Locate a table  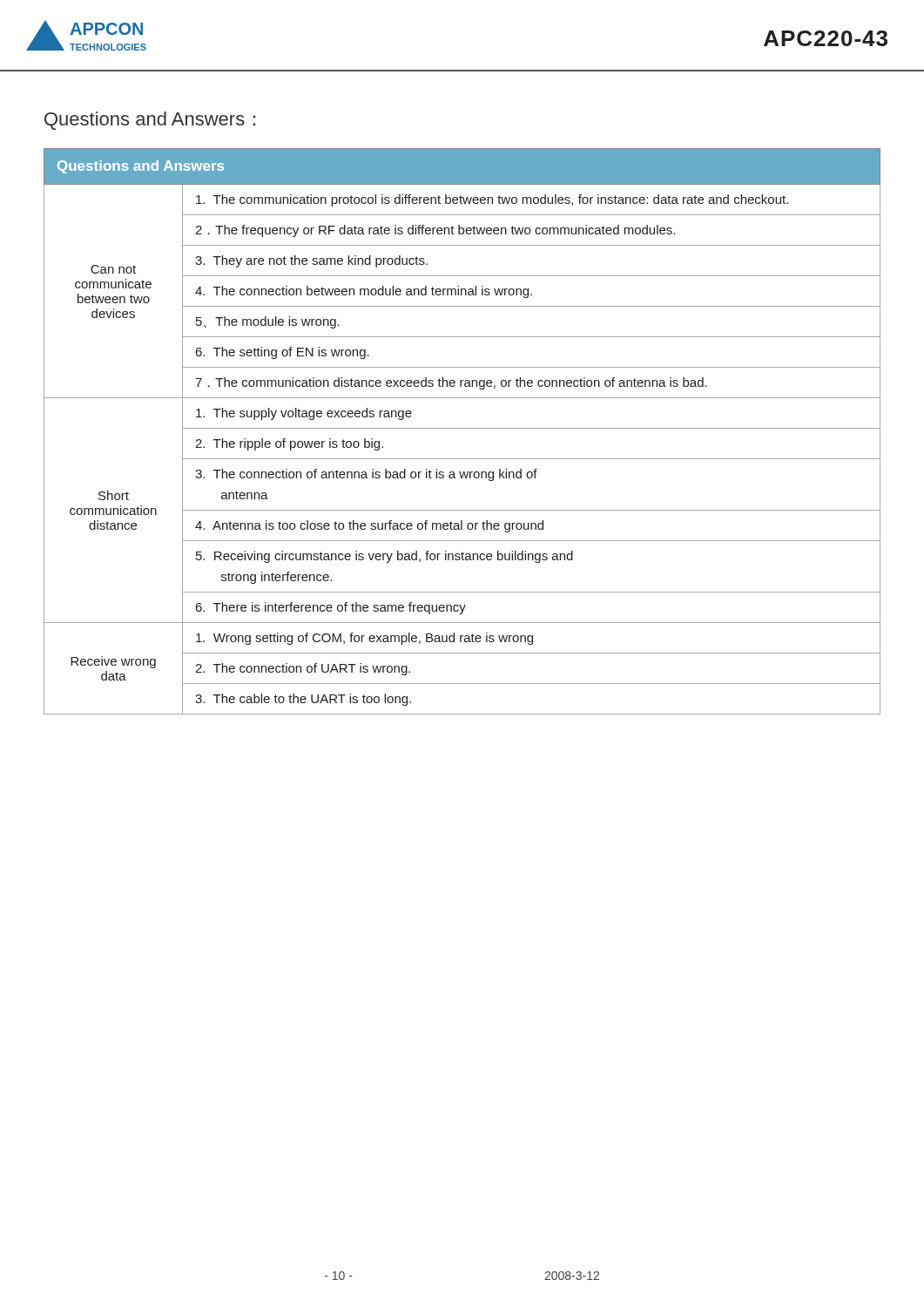[462, 431]
